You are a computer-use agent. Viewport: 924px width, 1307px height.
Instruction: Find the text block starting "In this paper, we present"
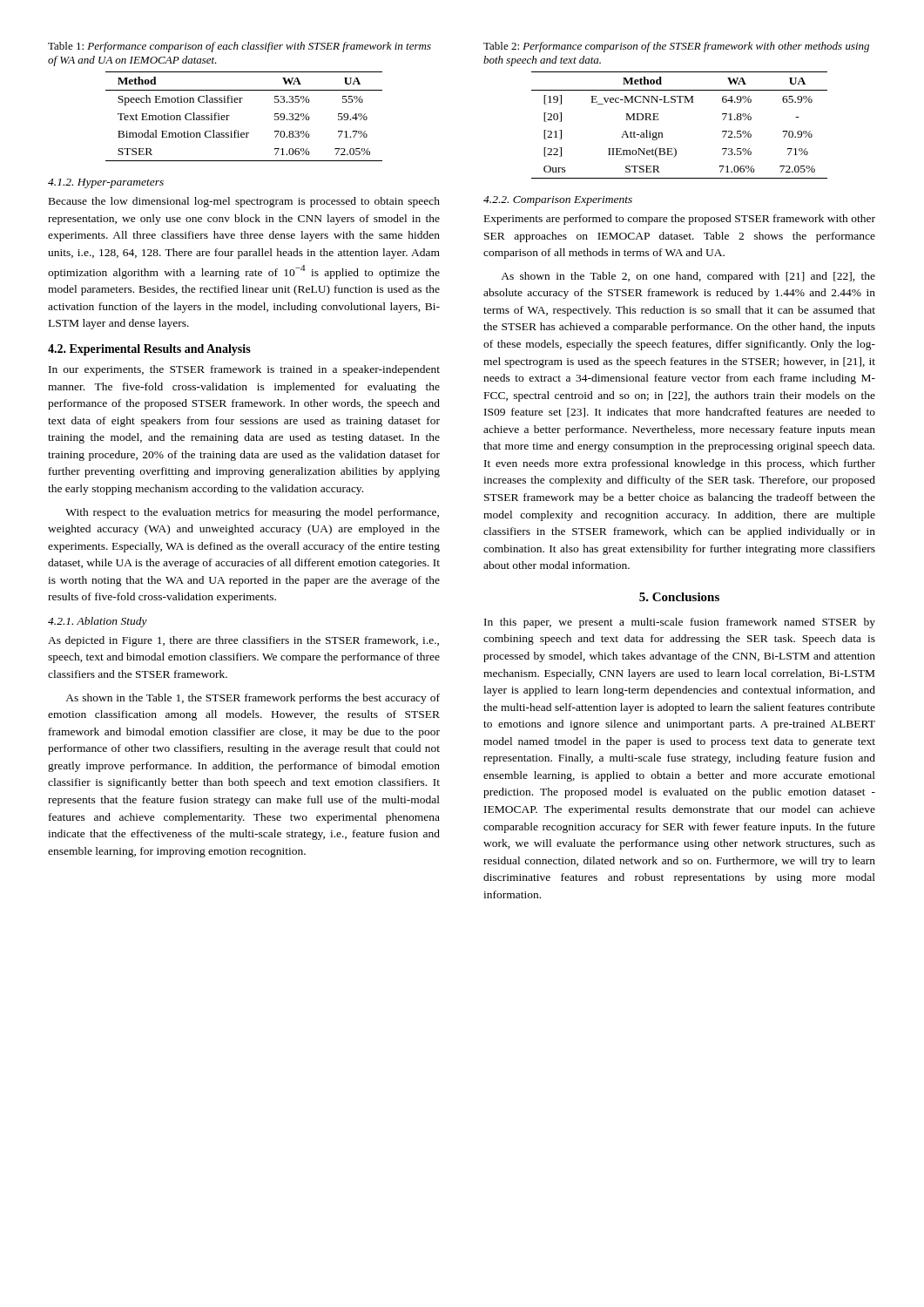tap(679, 758)
